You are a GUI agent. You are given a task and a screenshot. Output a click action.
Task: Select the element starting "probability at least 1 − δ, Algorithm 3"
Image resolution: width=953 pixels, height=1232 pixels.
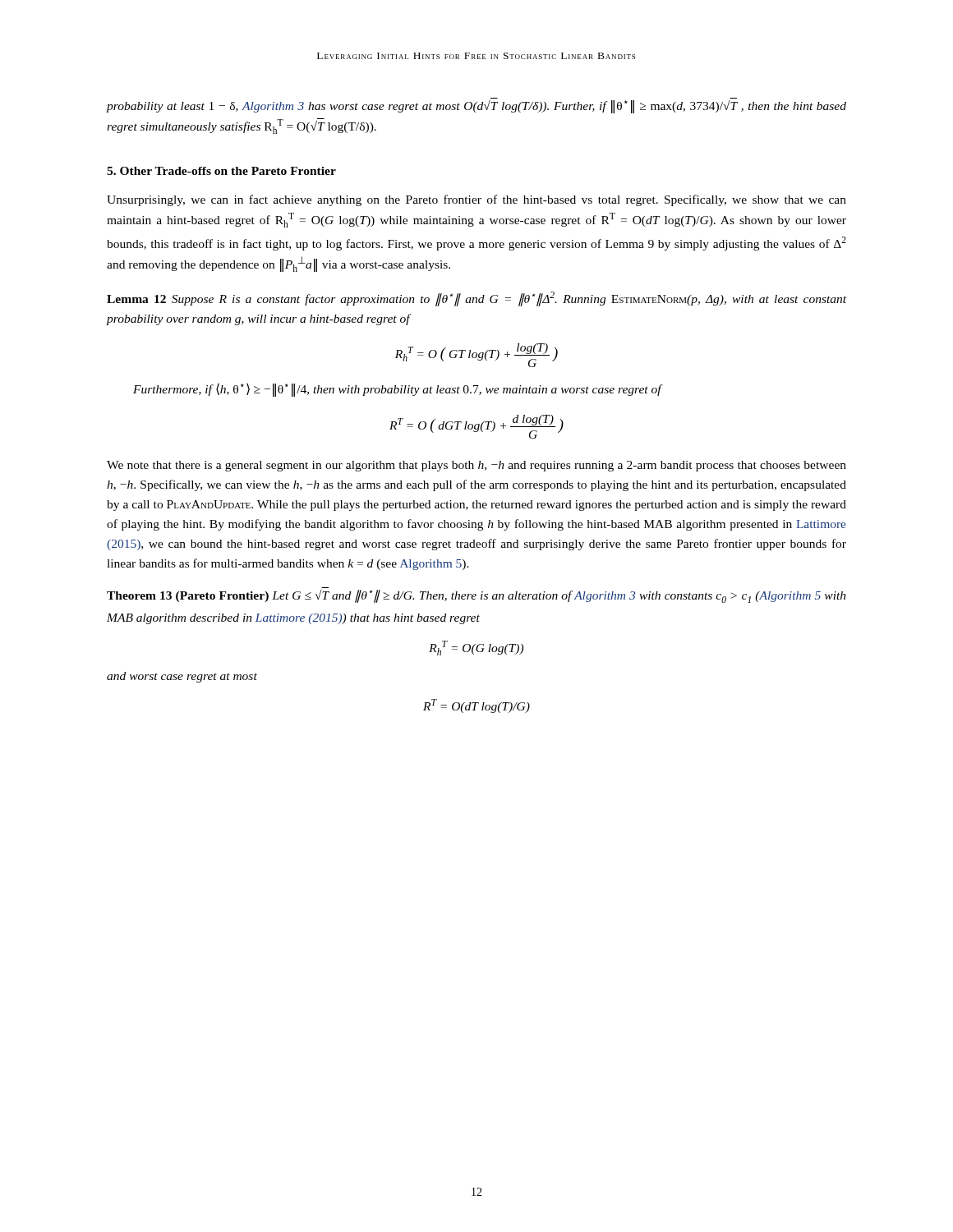pyautogui.click(x=476, y=116)
